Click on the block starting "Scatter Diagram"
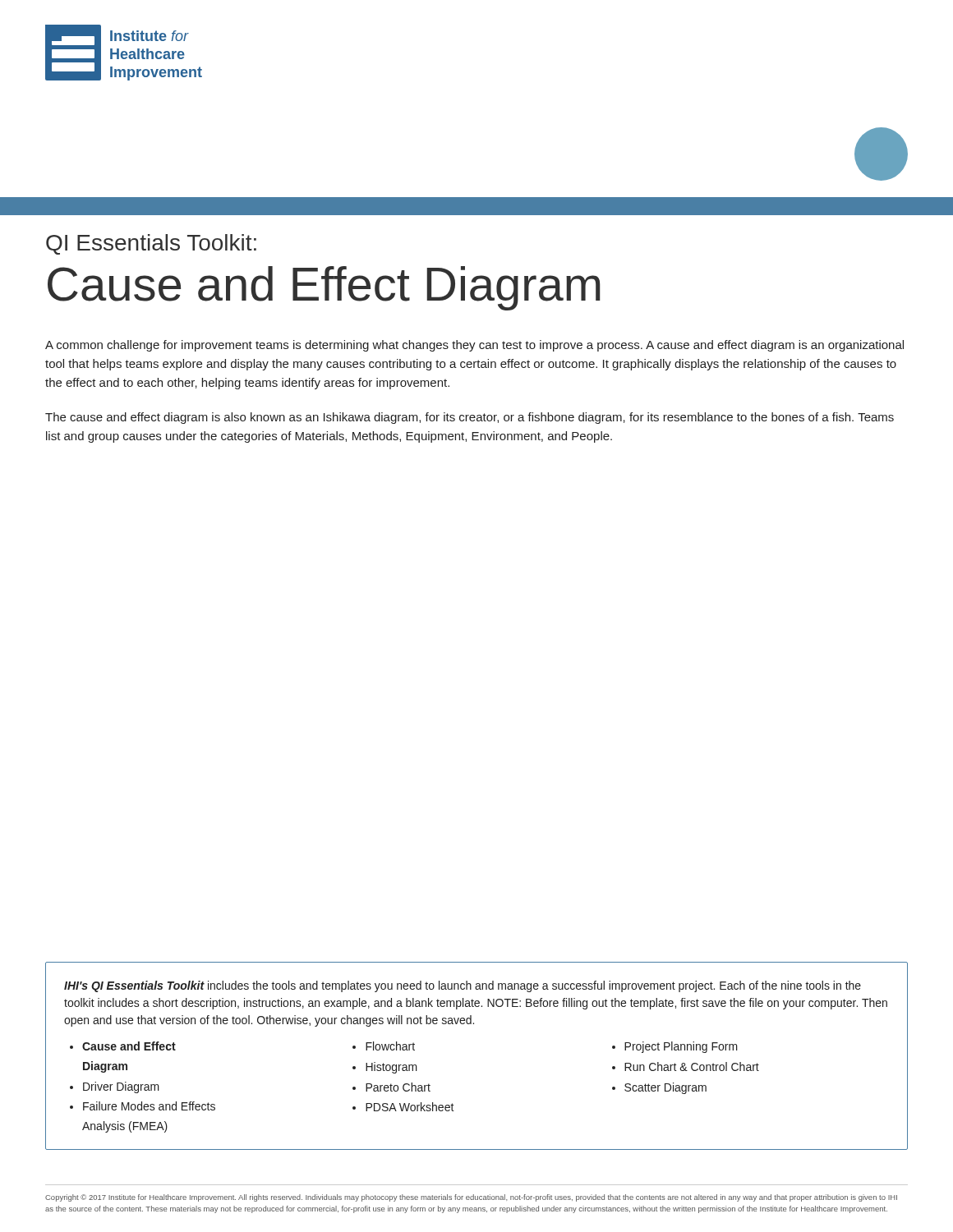Viewport: 953px width, 1232px height. pyautogui.click(x=666, y=1087)
